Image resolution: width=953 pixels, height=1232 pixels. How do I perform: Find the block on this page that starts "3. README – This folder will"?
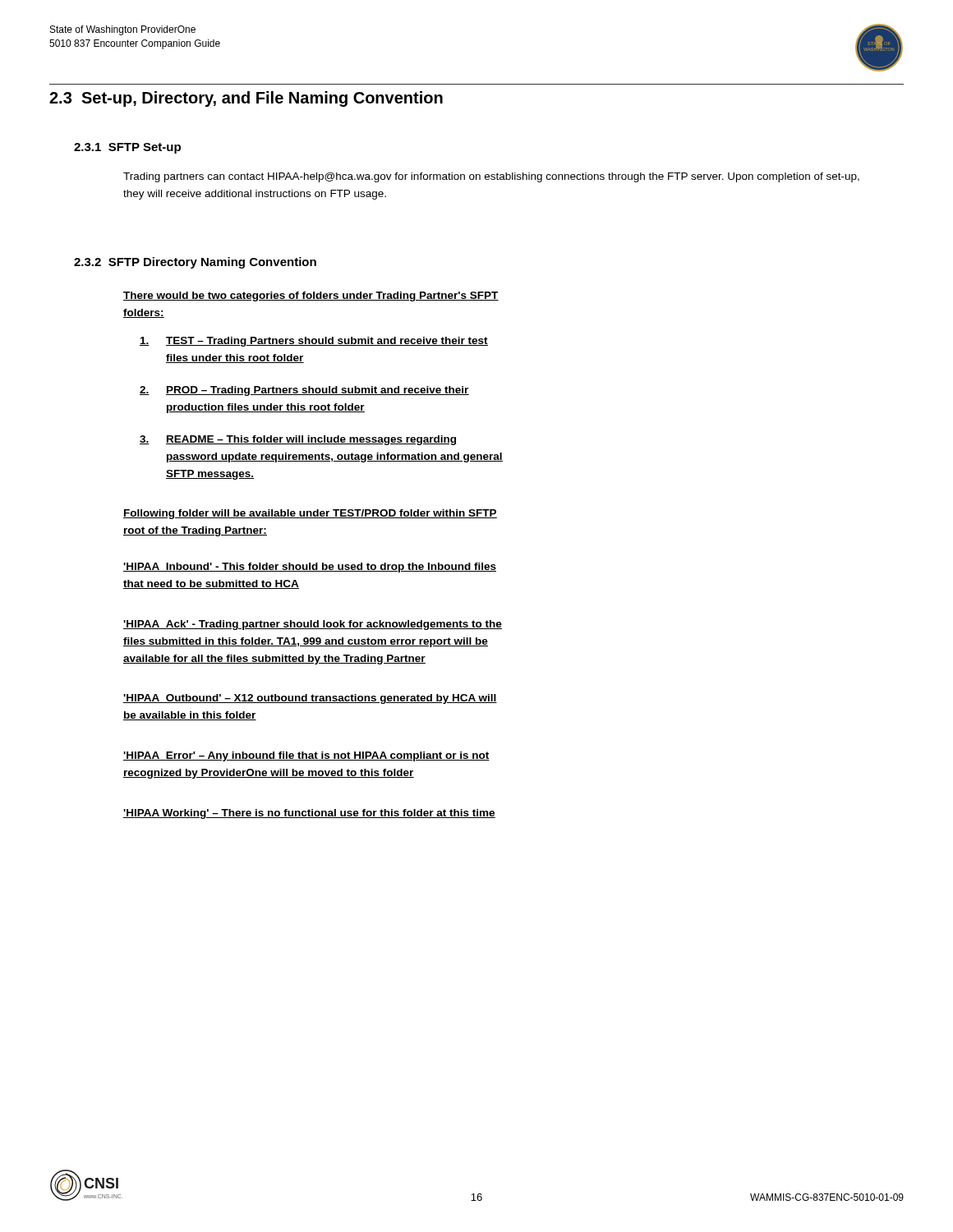321,457
